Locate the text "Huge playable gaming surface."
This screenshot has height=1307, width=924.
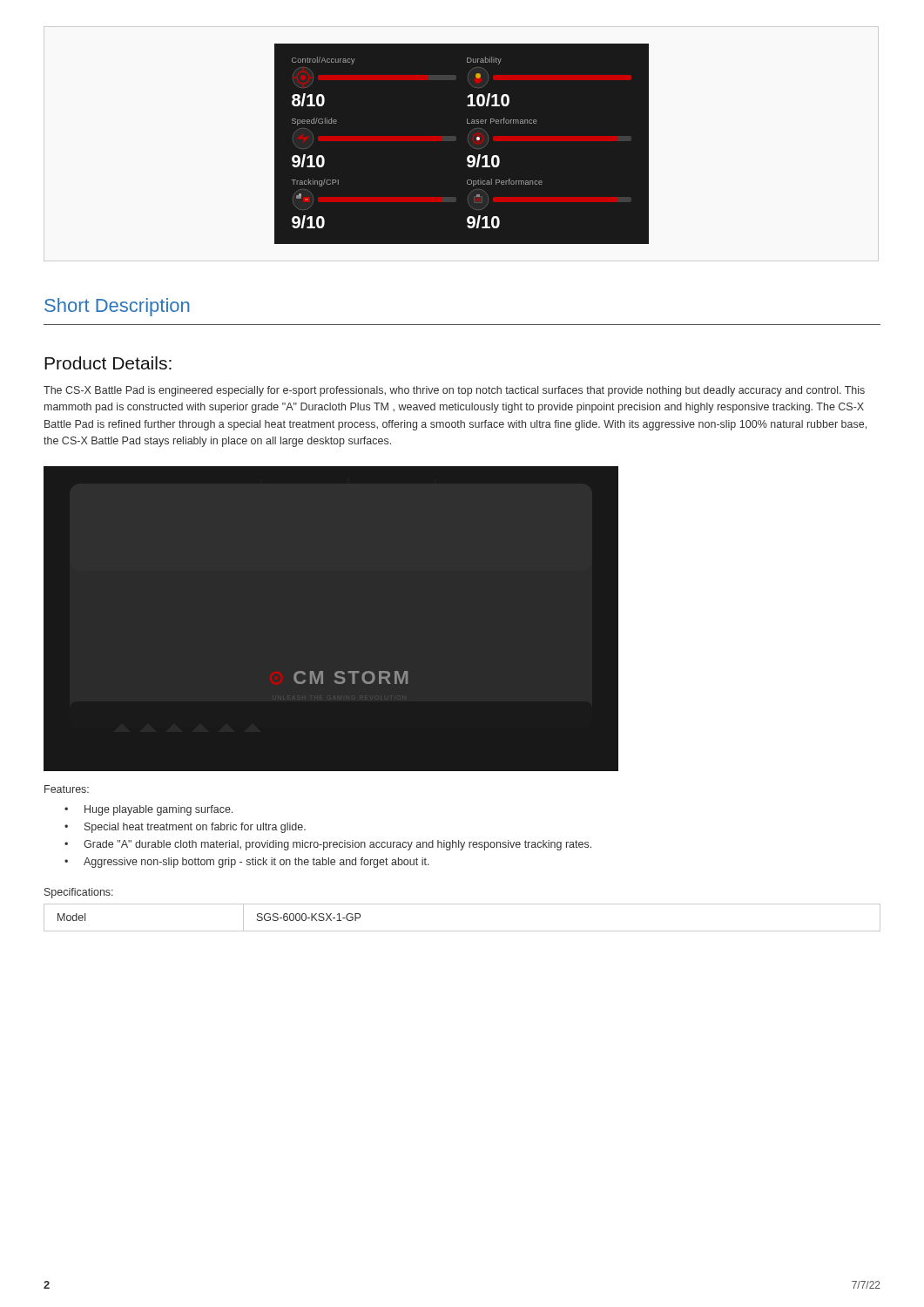(159, 809)
